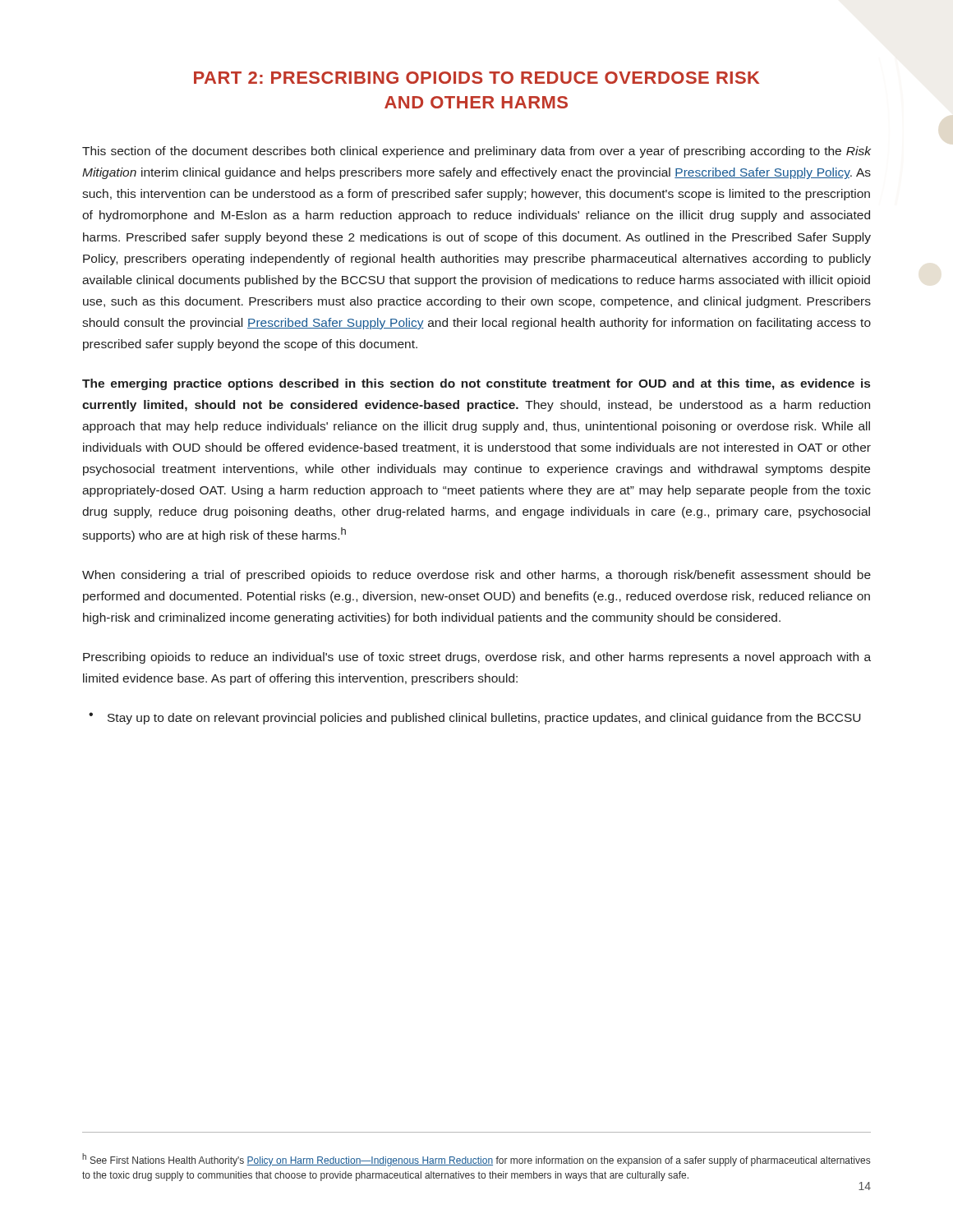
Task: Click the passage that begins "When considering a trial of prescribed opioids to"
Action: point(476,596)
